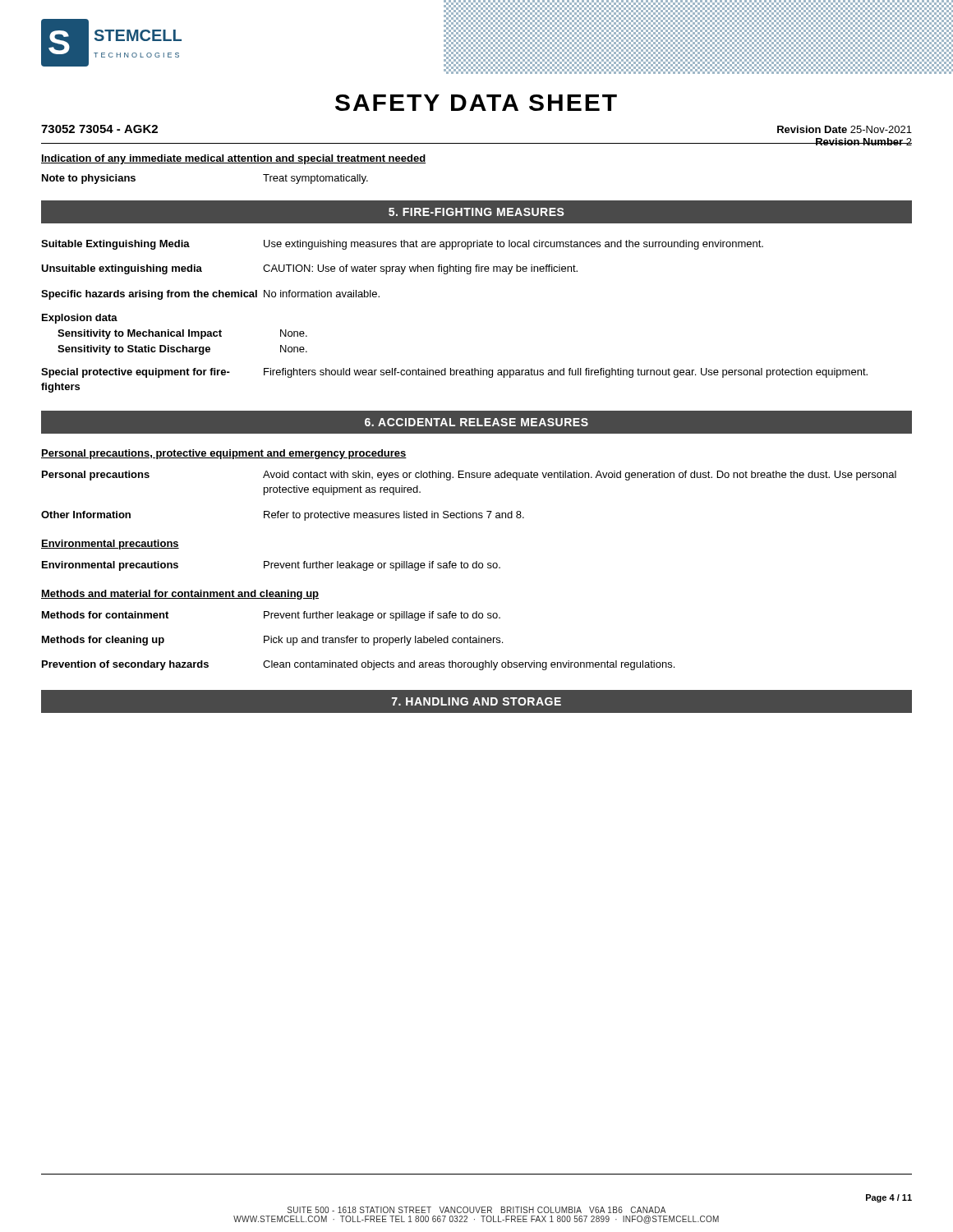The image size is (953, 1232).
Task: Locate the text block containing "Specific hazards arising from the"
Action: tap(210, 295)
